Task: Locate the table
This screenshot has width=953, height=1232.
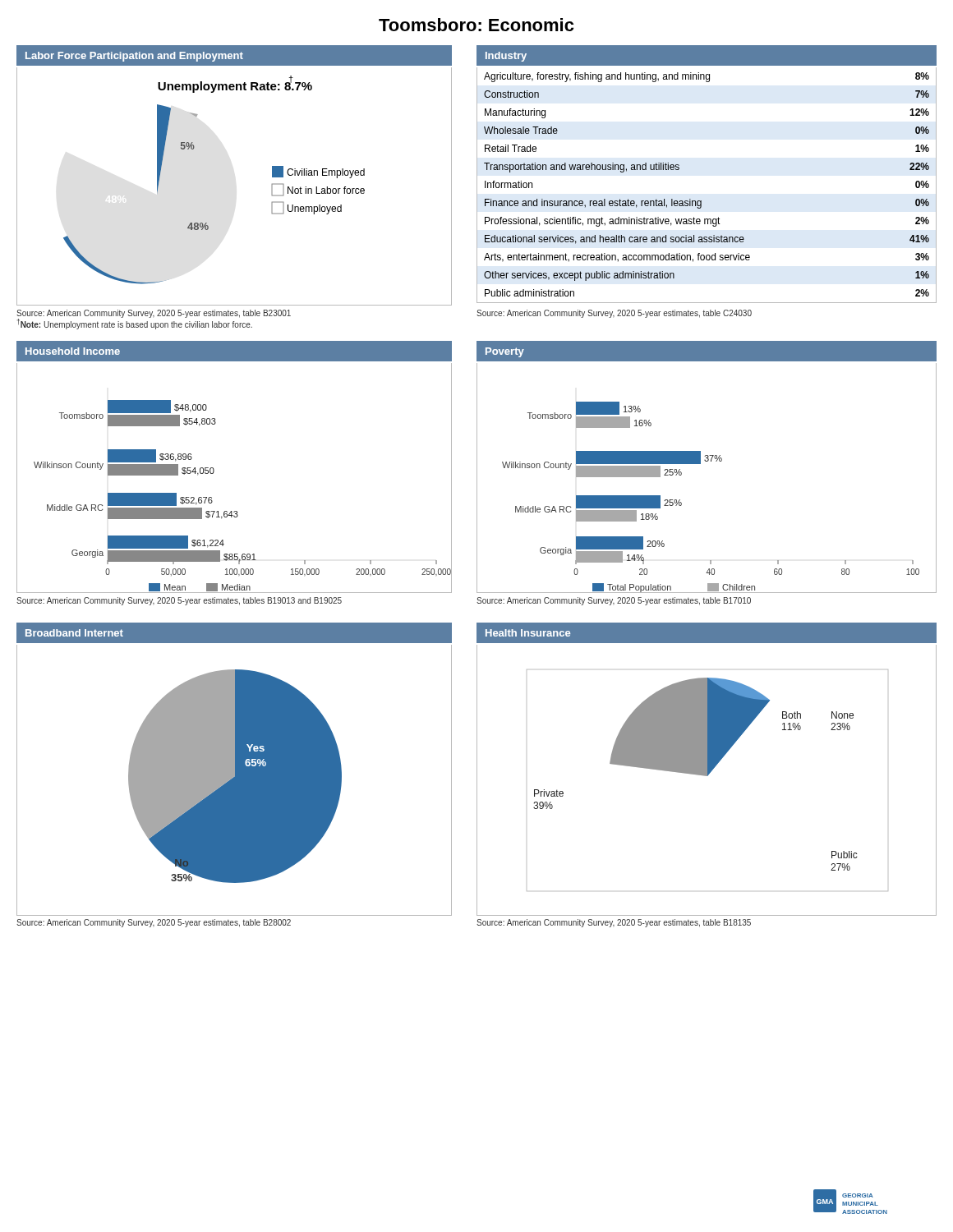Action: (x=707, y=185)
